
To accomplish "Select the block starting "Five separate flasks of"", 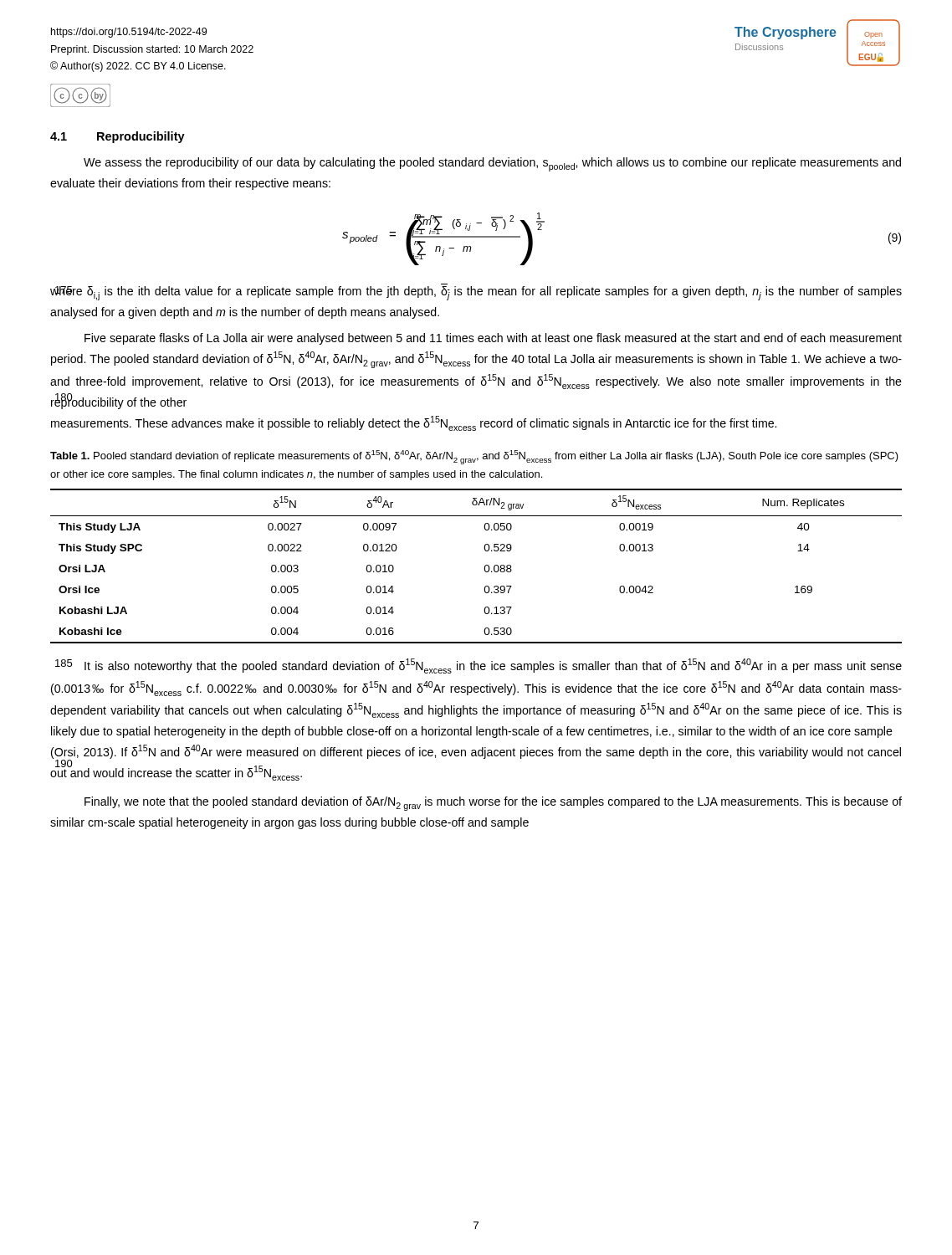I will click(476, 370).
